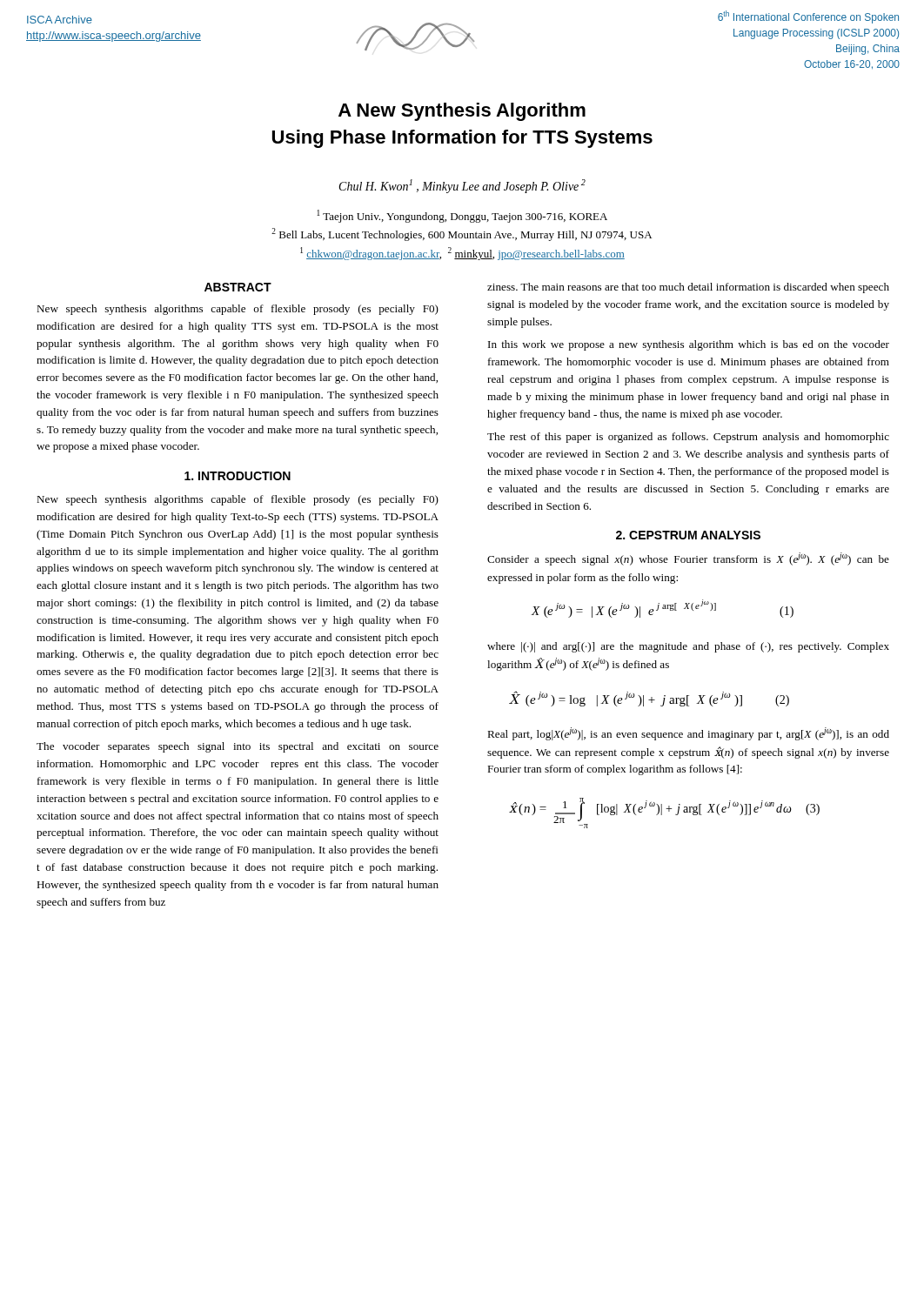Find the block on this page that starts "Real part, log|X(ejω)|, is an even sequence and"
The width and height of the screenshot is (924, 1305).
click(688, 751)
